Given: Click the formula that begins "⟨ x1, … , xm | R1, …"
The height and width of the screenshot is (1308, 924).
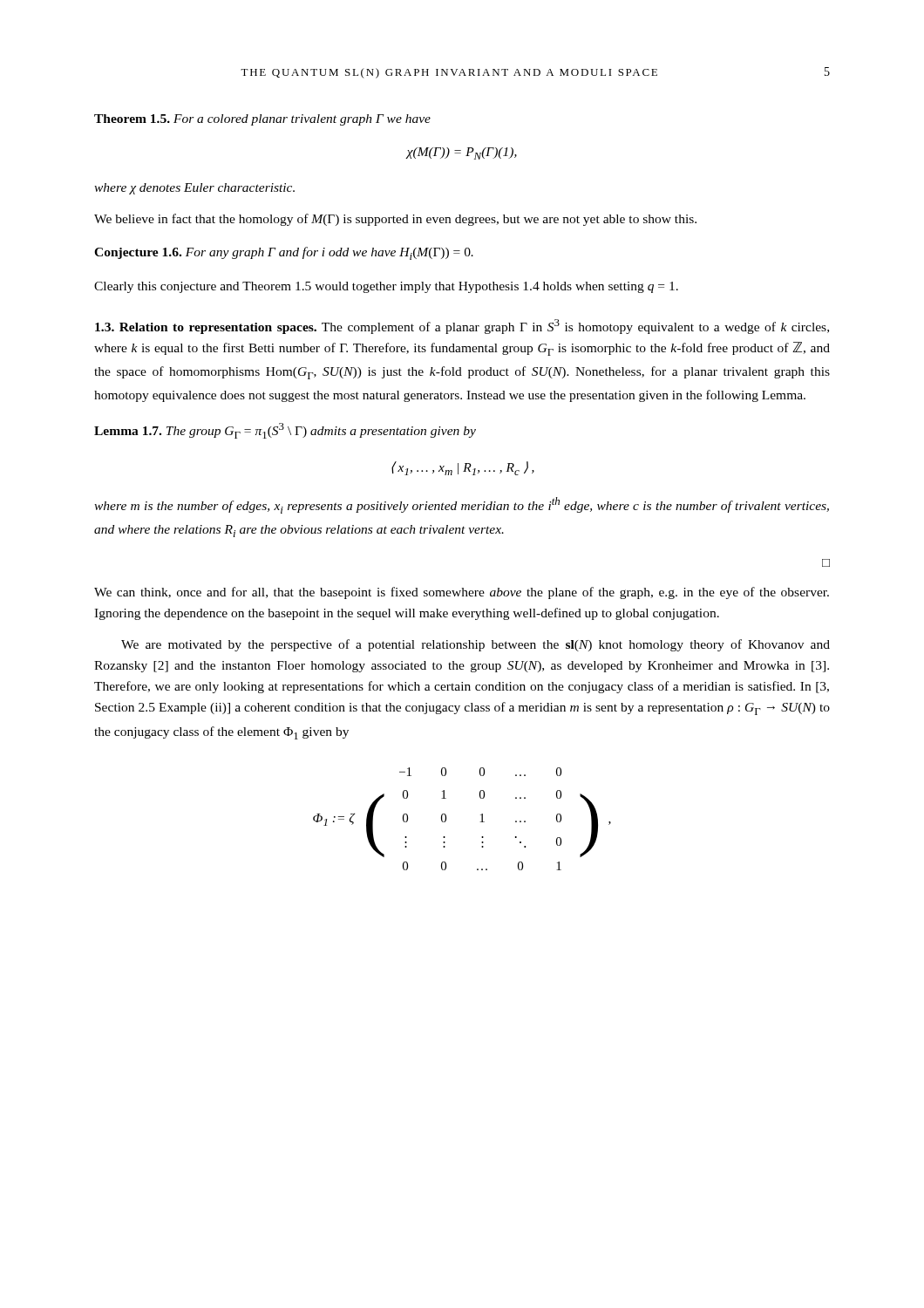Looking at the screenshot, I should [462, 468].
